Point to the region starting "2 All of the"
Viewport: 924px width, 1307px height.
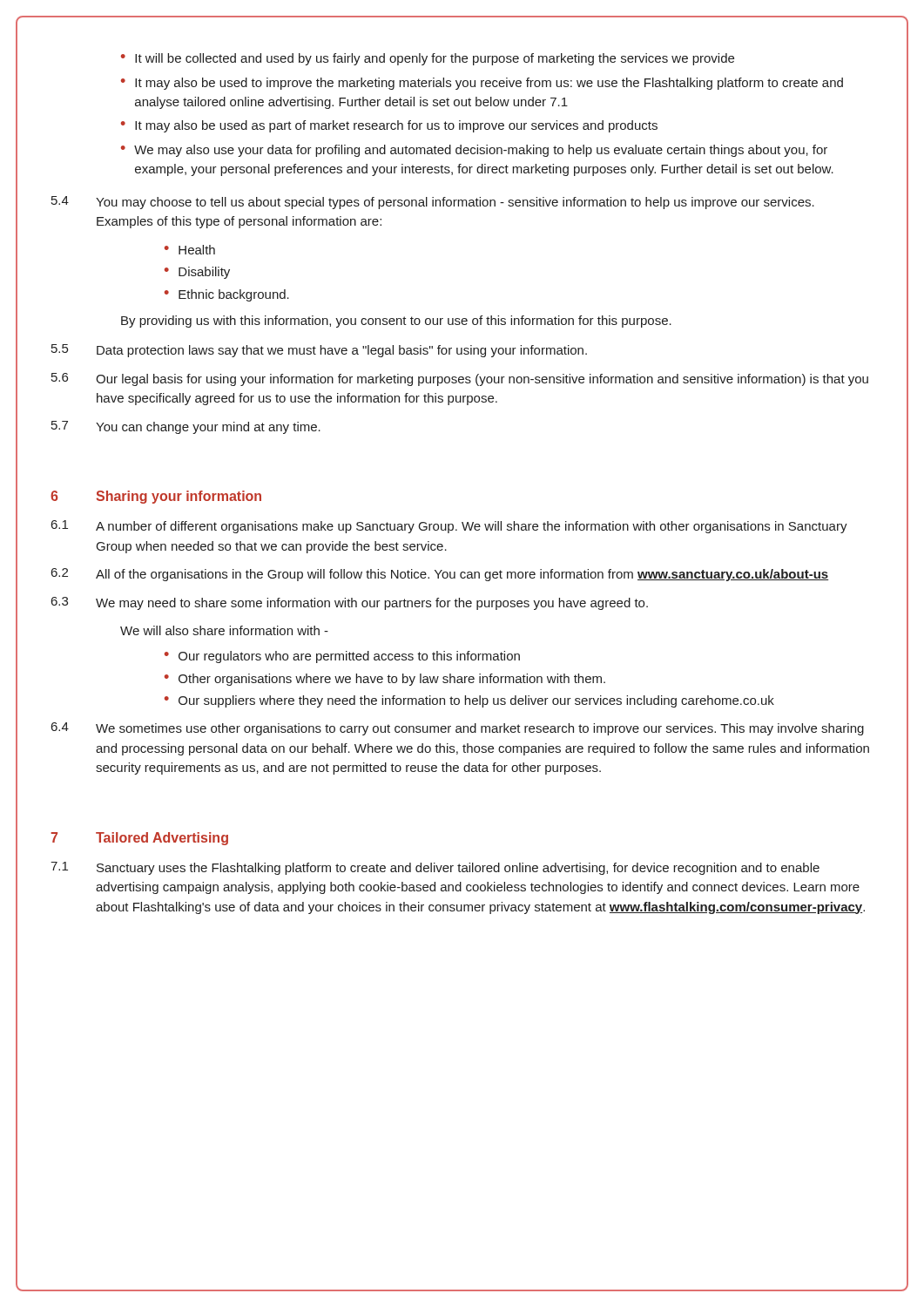tap(462, 575)
